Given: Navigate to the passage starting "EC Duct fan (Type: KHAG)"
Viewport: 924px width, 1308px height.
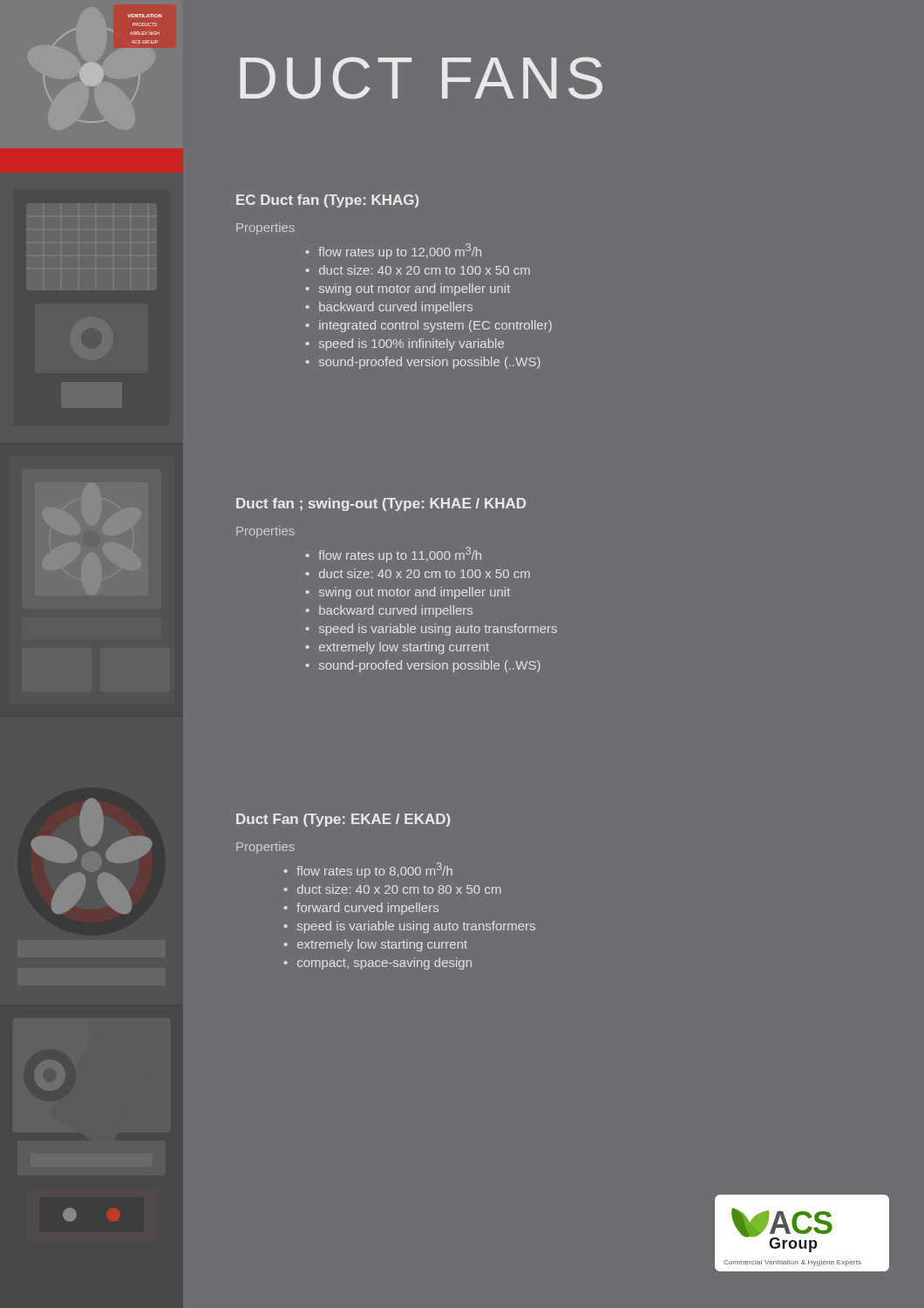Looking at the screenshot, I should tap(327, 200).
